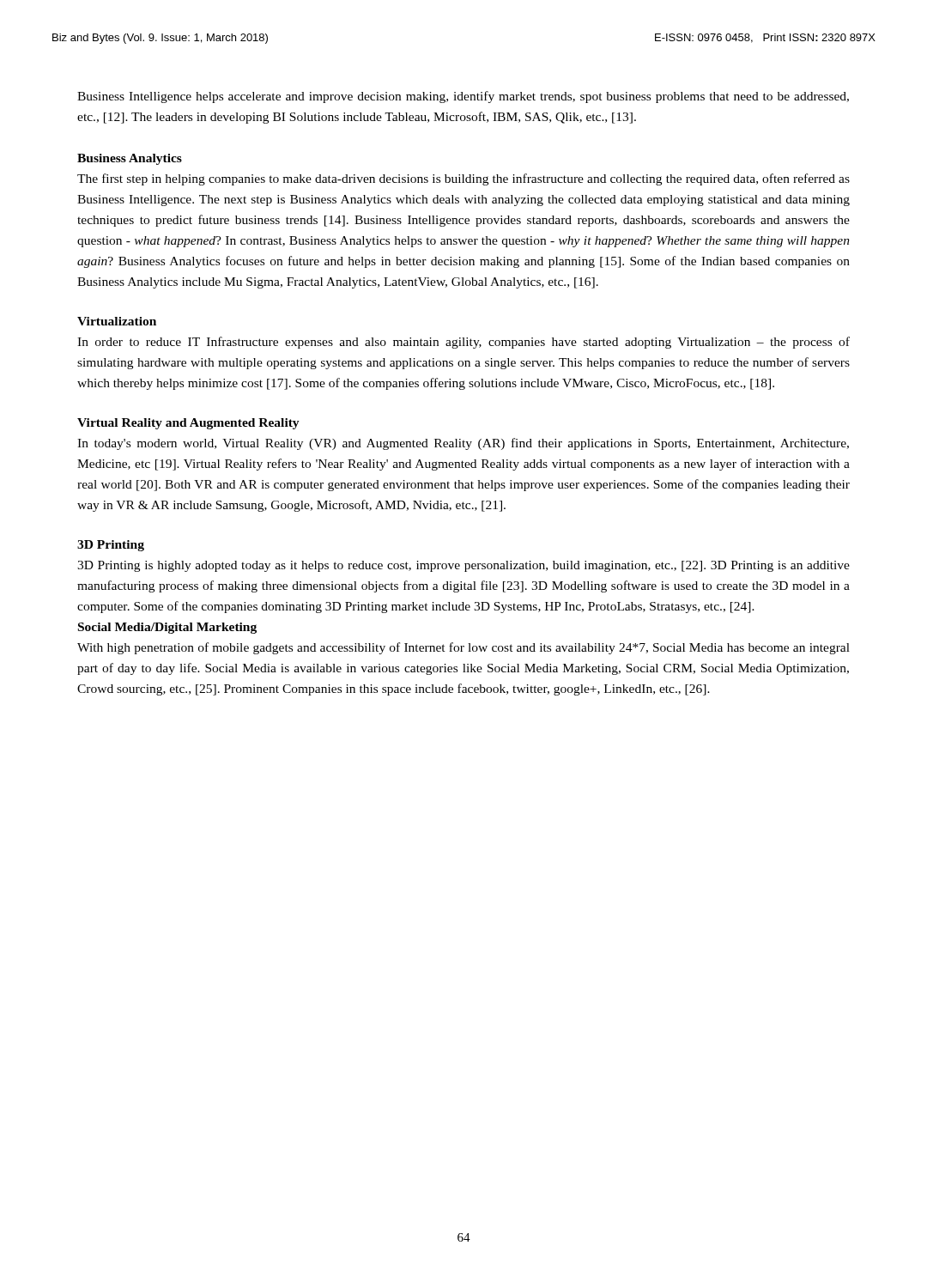Navigate to the passage starting "Social Media/Digital Marketing"

(x=167, y=627)
